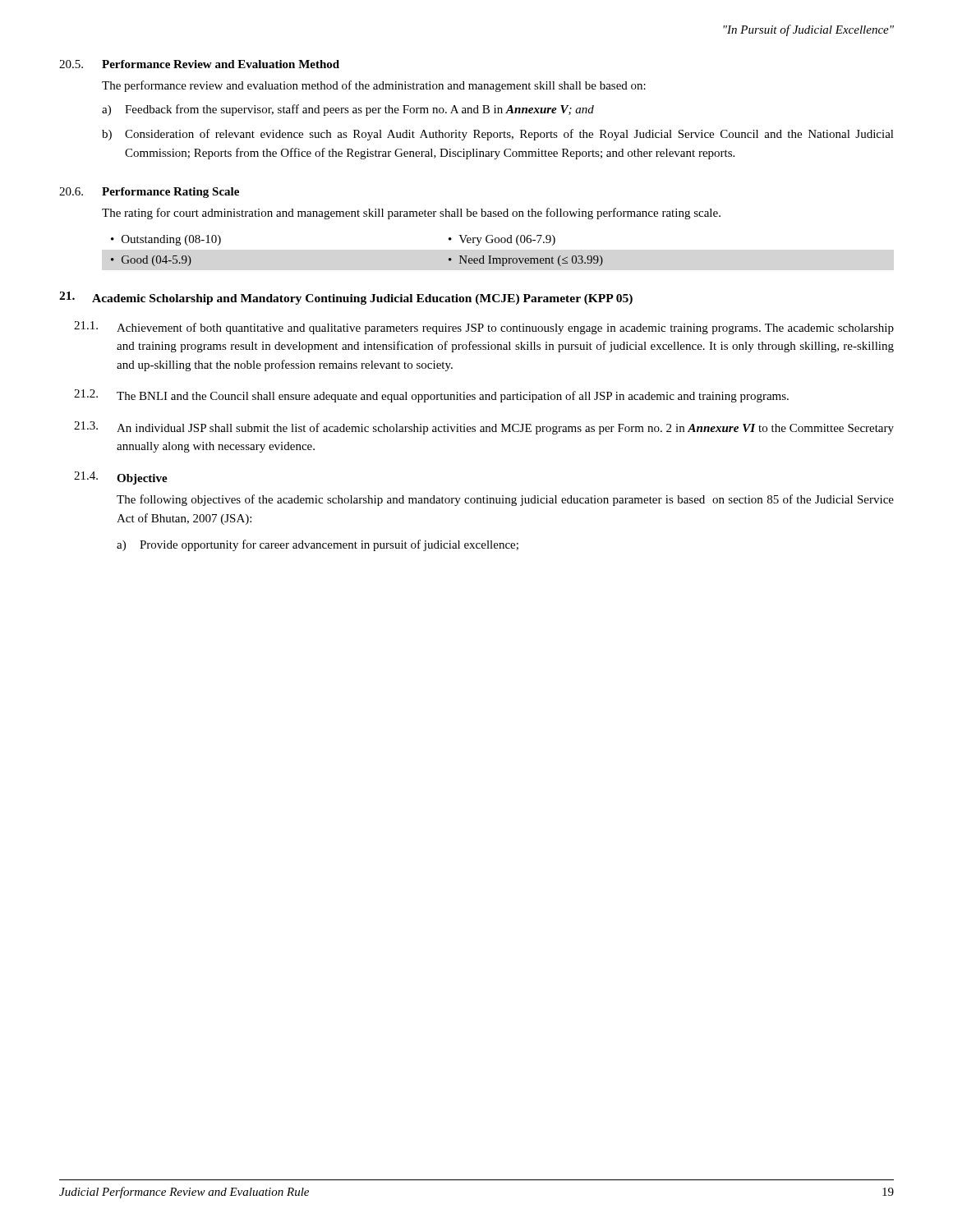Locate the text starting "Performance Review and"
Viewport: 953px width, 1232px height.
coord(221,64)
